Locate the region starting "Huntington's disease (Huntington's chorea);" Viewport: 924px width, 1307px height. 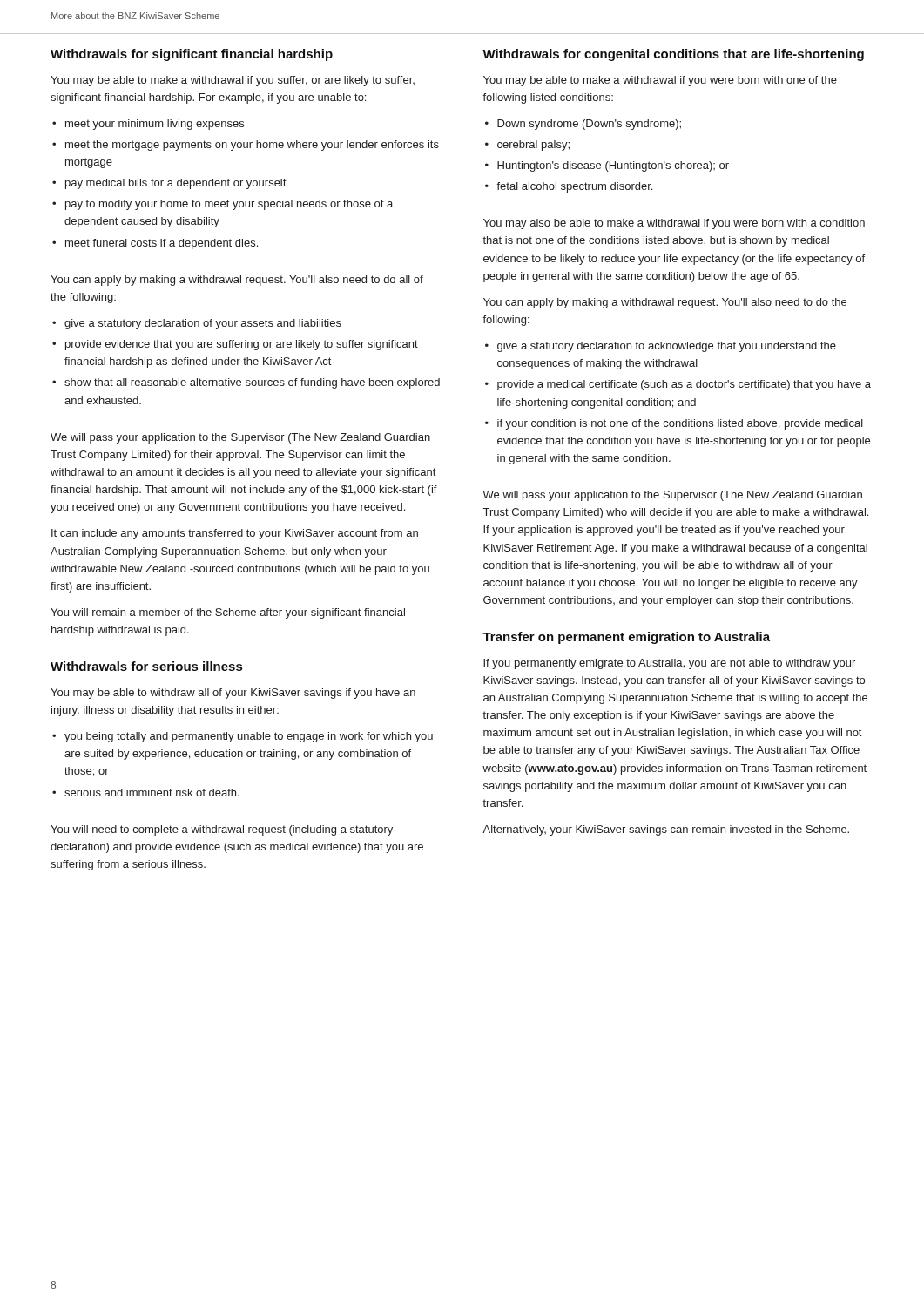point(613,165)
